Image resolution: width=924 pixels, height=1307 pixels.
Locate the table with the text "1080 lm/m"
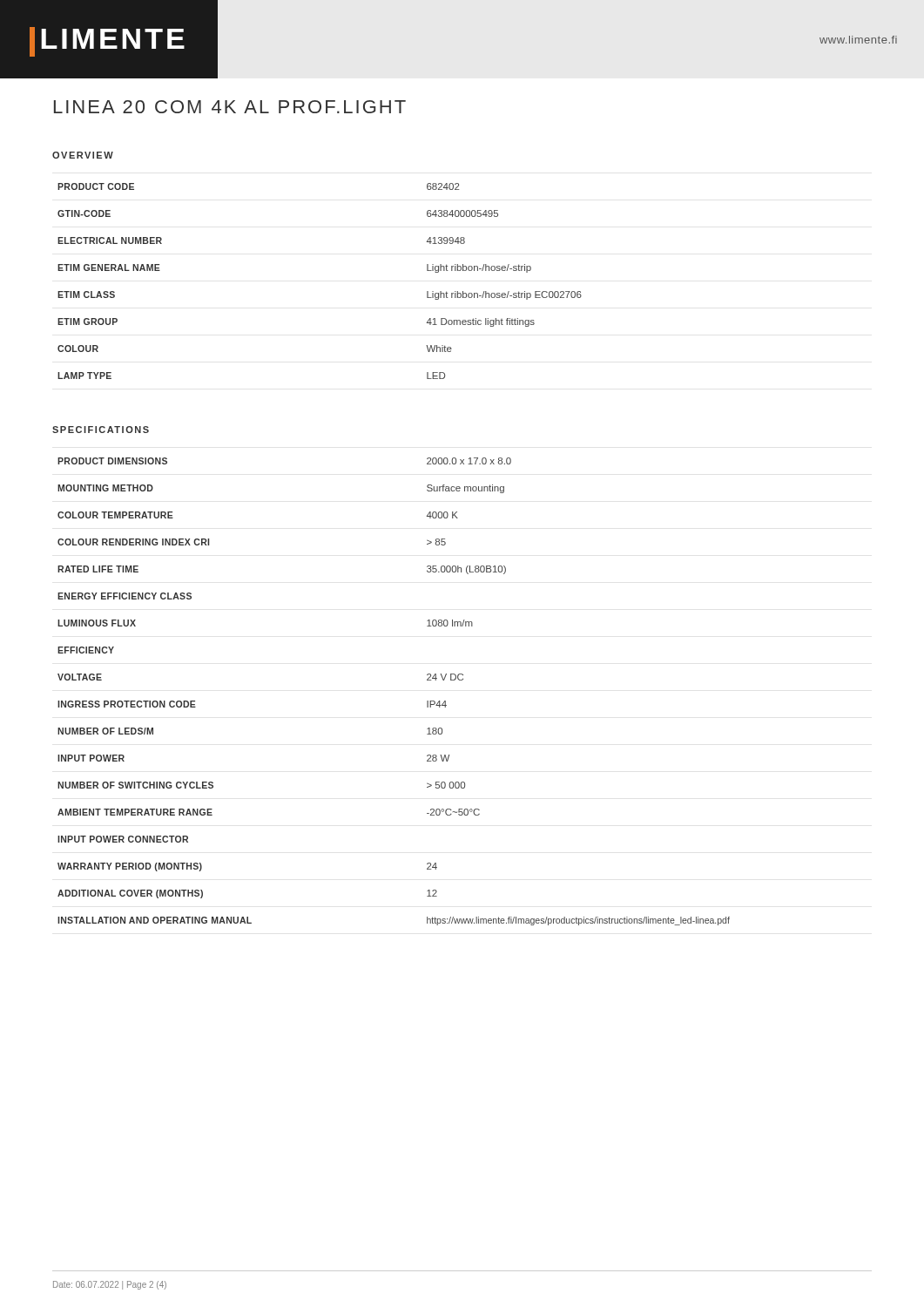point(462,691)
